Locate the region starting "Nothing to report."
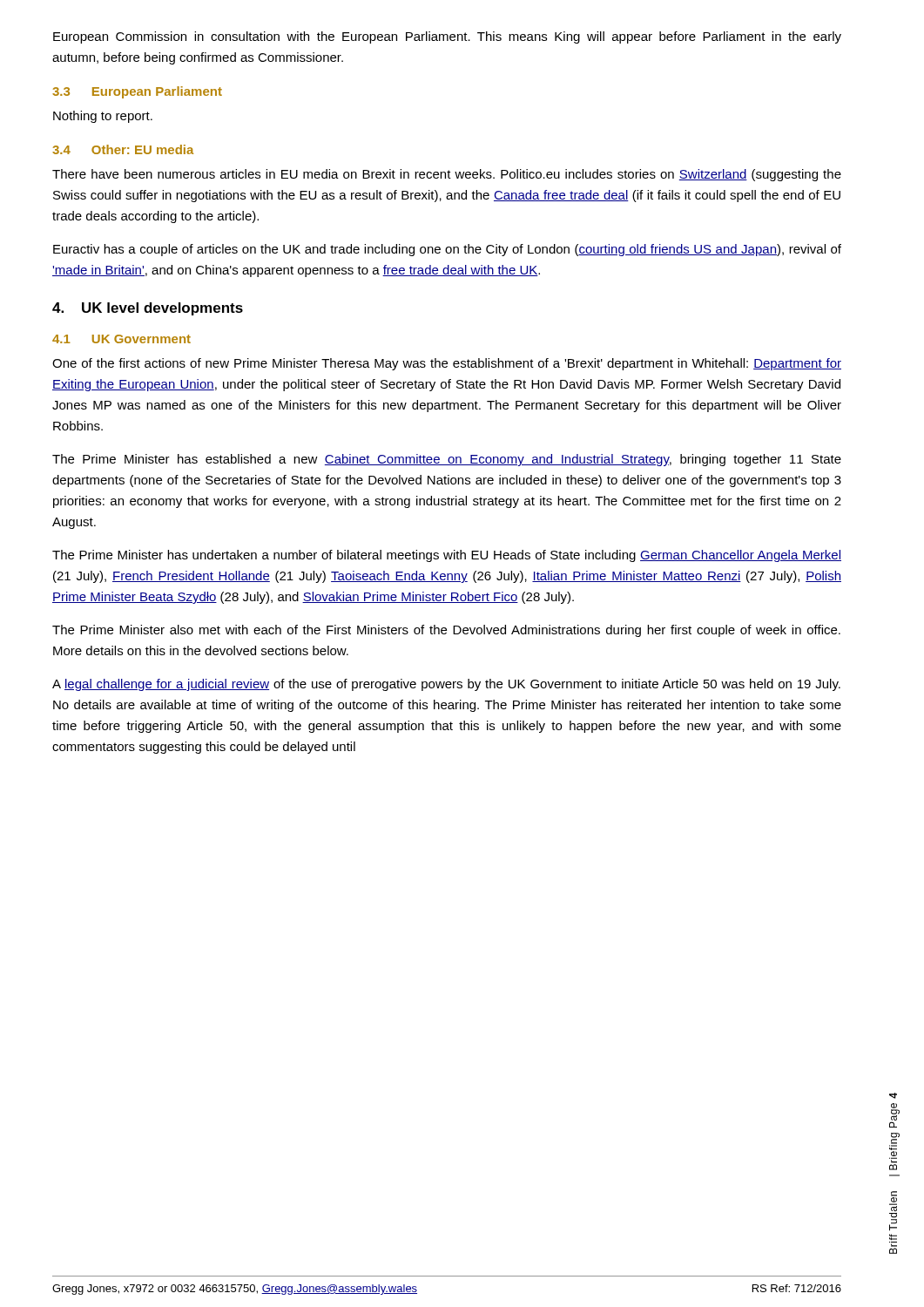 coord(103,117)
